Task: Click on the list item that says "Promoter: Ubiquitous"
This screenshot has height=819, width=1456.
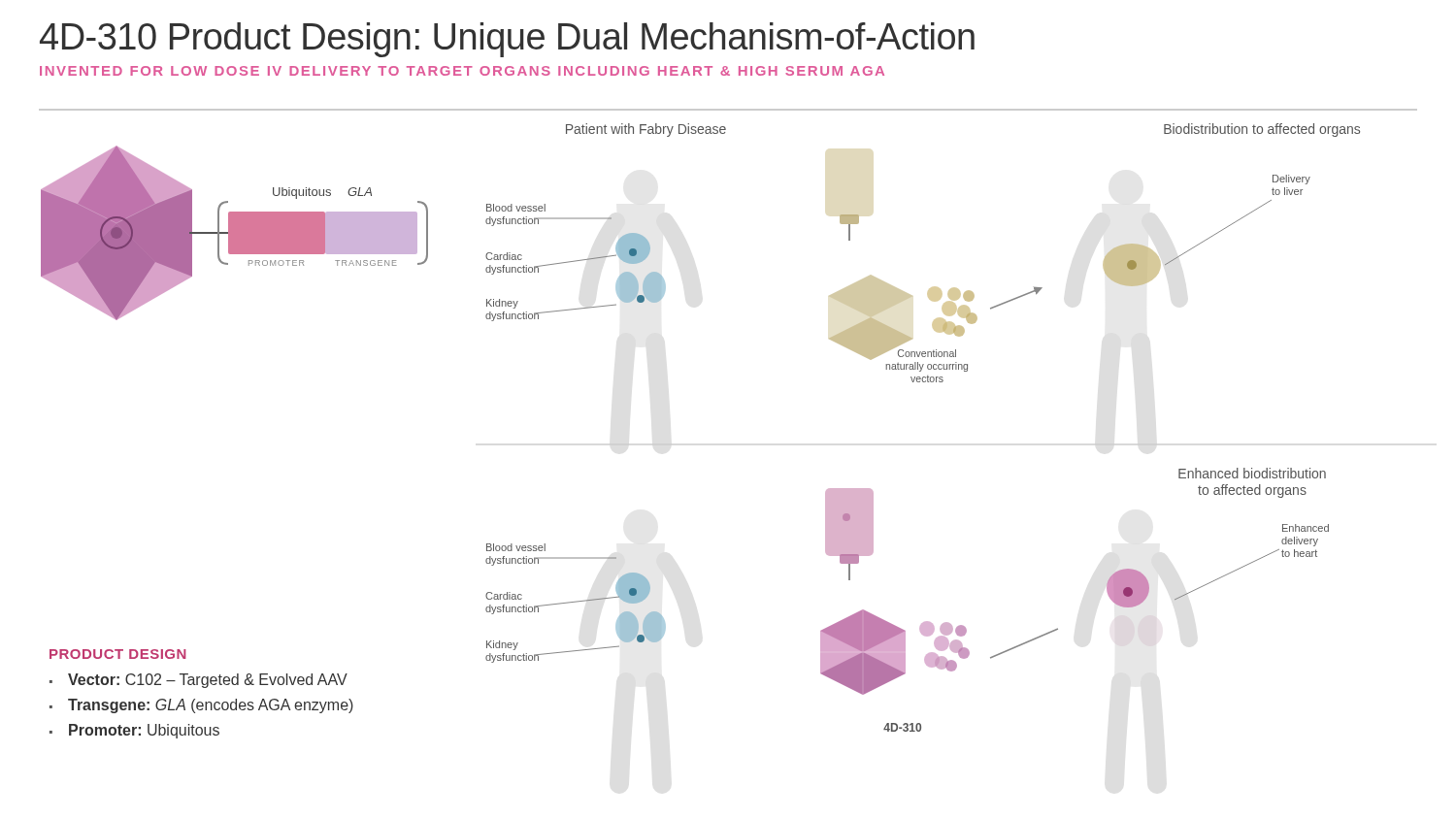Action: click(x=144, y=730)
